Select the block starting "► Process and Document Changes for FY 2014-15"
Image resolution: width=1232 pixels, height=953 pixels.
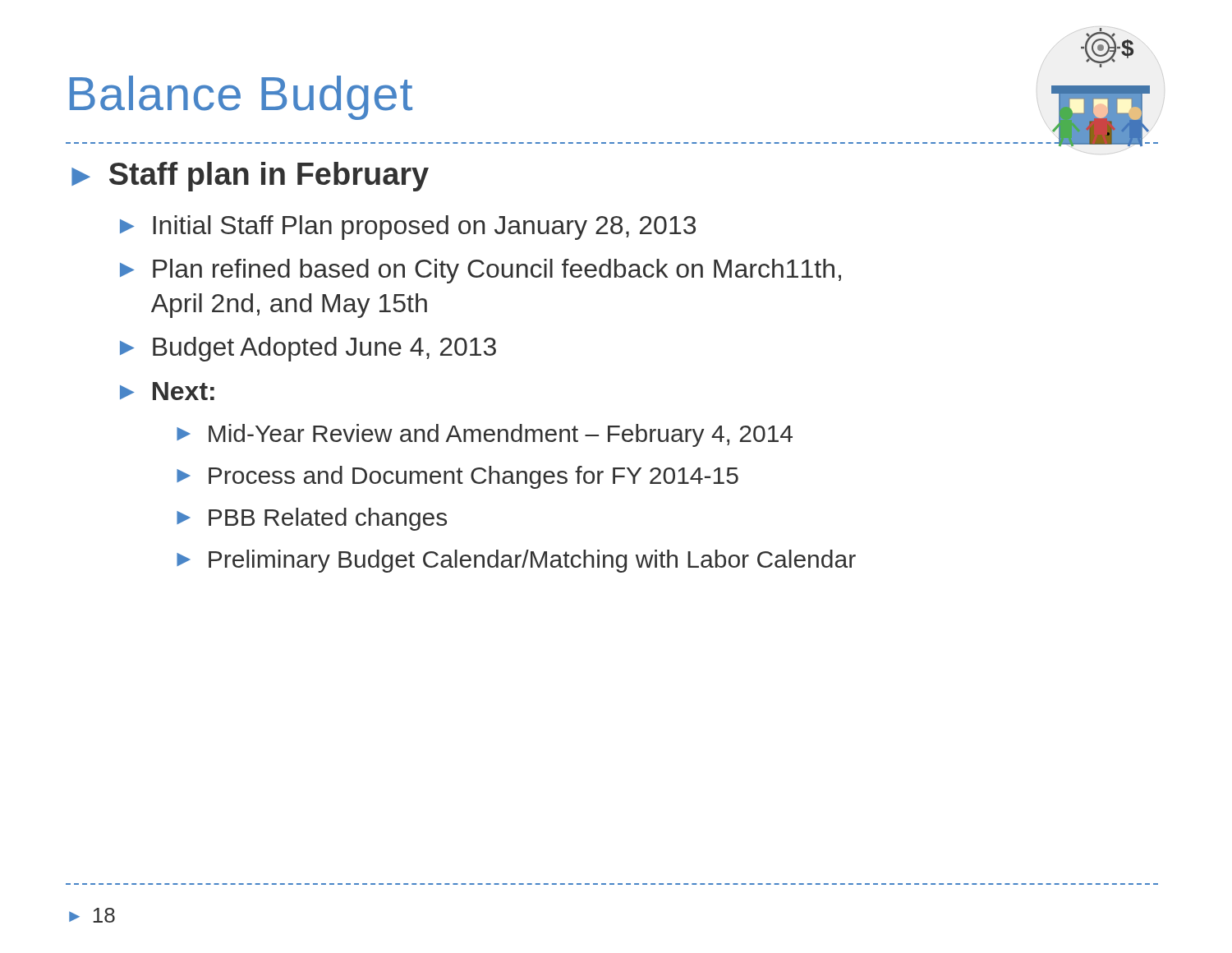pyautogui.click(x=456, y=475)
